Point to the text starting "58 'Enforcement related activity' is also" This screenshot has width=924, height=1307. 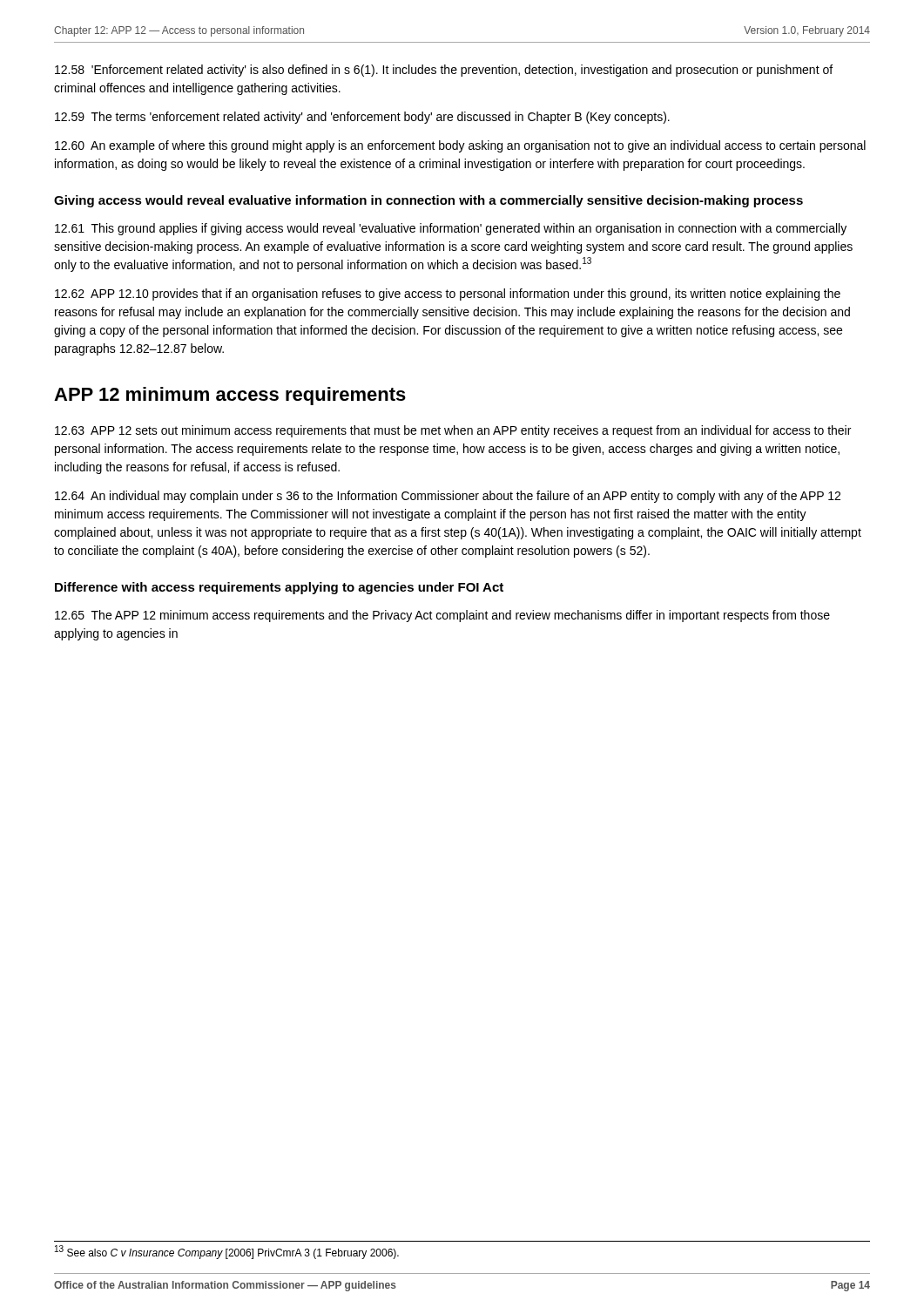click(443, 79)
